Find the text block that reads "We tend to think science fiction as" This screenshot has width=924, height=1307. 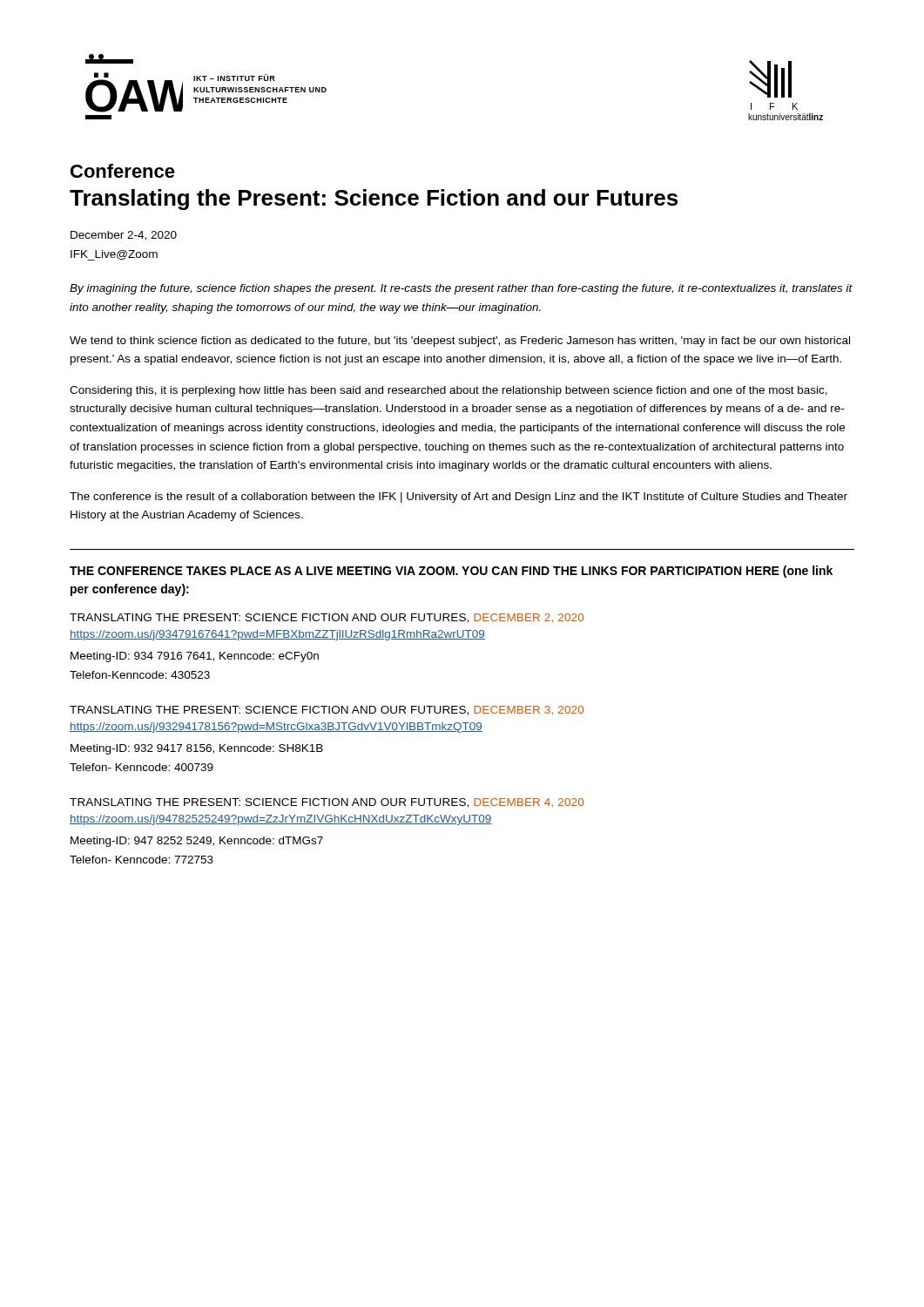460,349
